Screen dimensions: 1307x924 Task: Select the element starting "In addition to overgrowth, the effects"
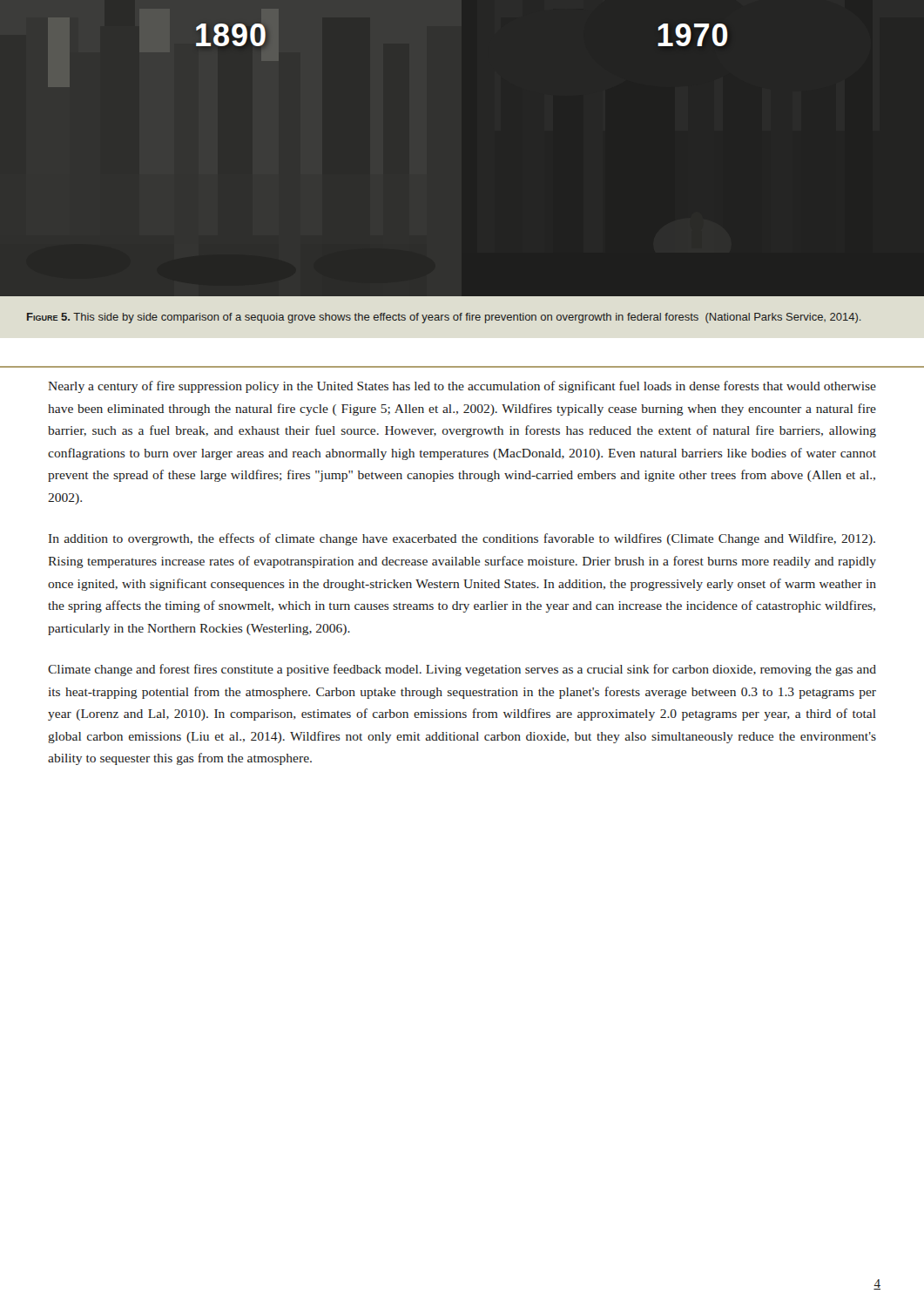[462, 583]
